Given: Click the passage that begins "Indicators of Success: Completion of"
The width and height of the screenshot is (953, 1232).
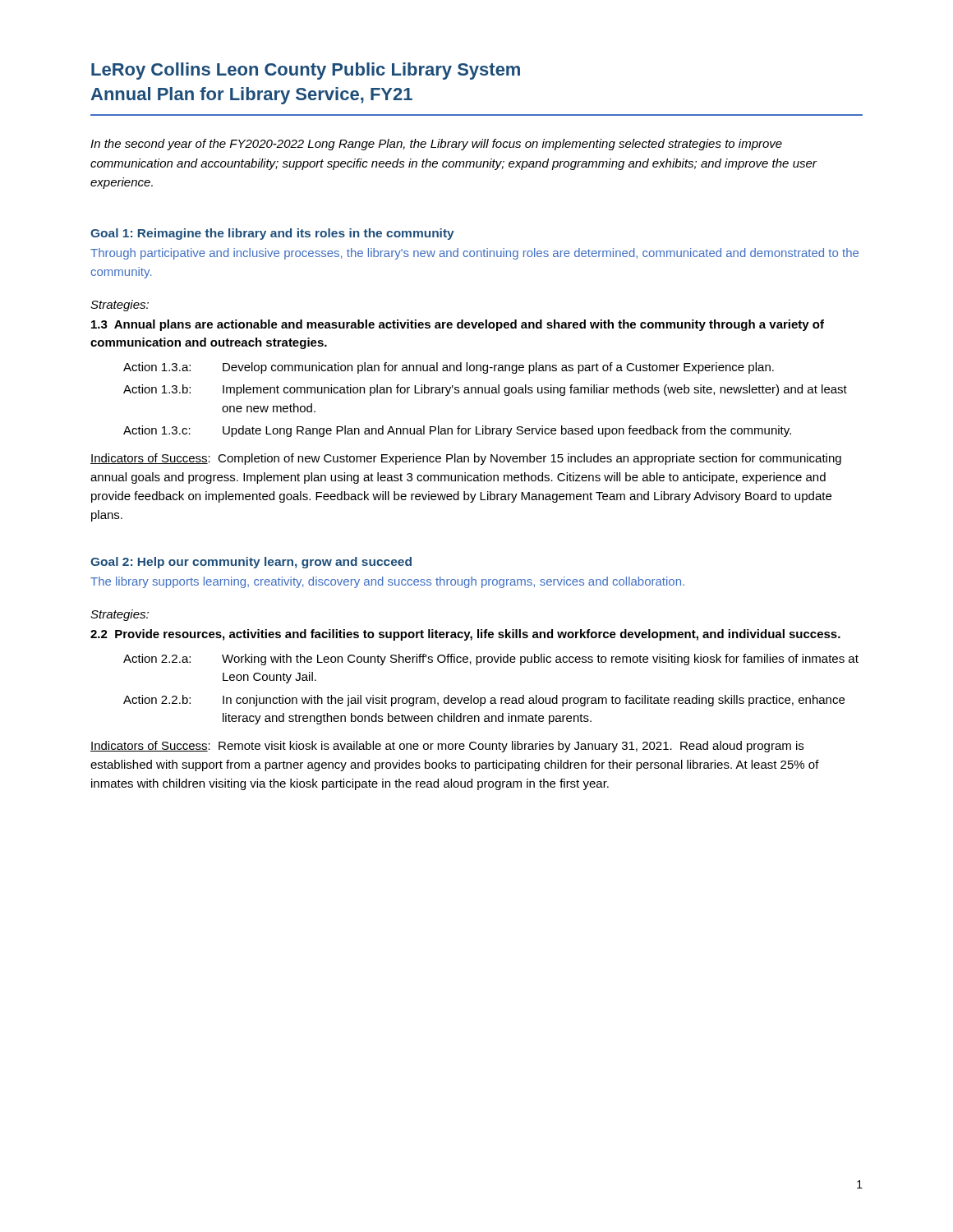Looking at the screenshot, I should tap(466, 486).
